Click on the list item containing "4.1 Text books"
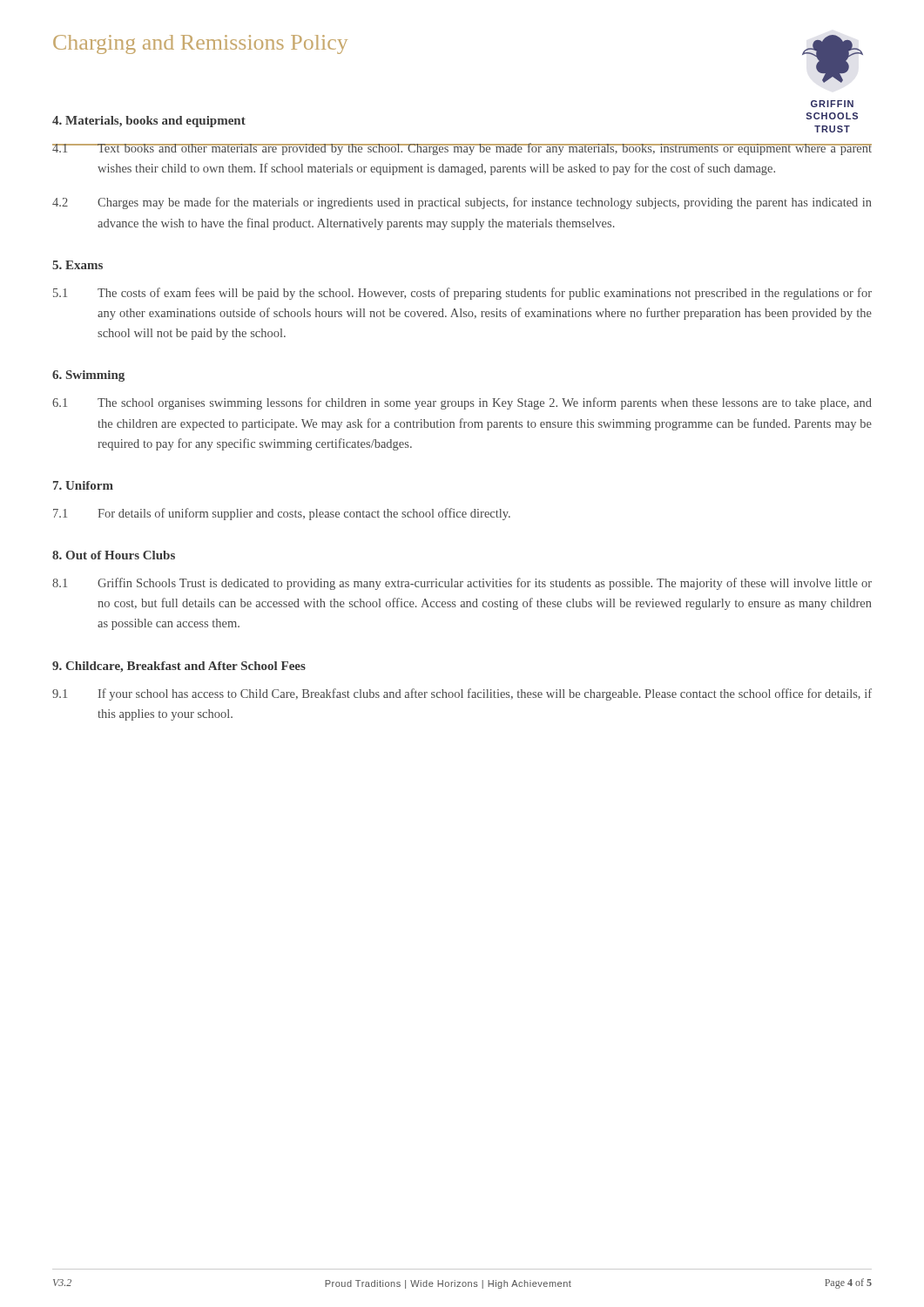The height and width of the screenshot is (1307, 924). click(x=462, y=159)
